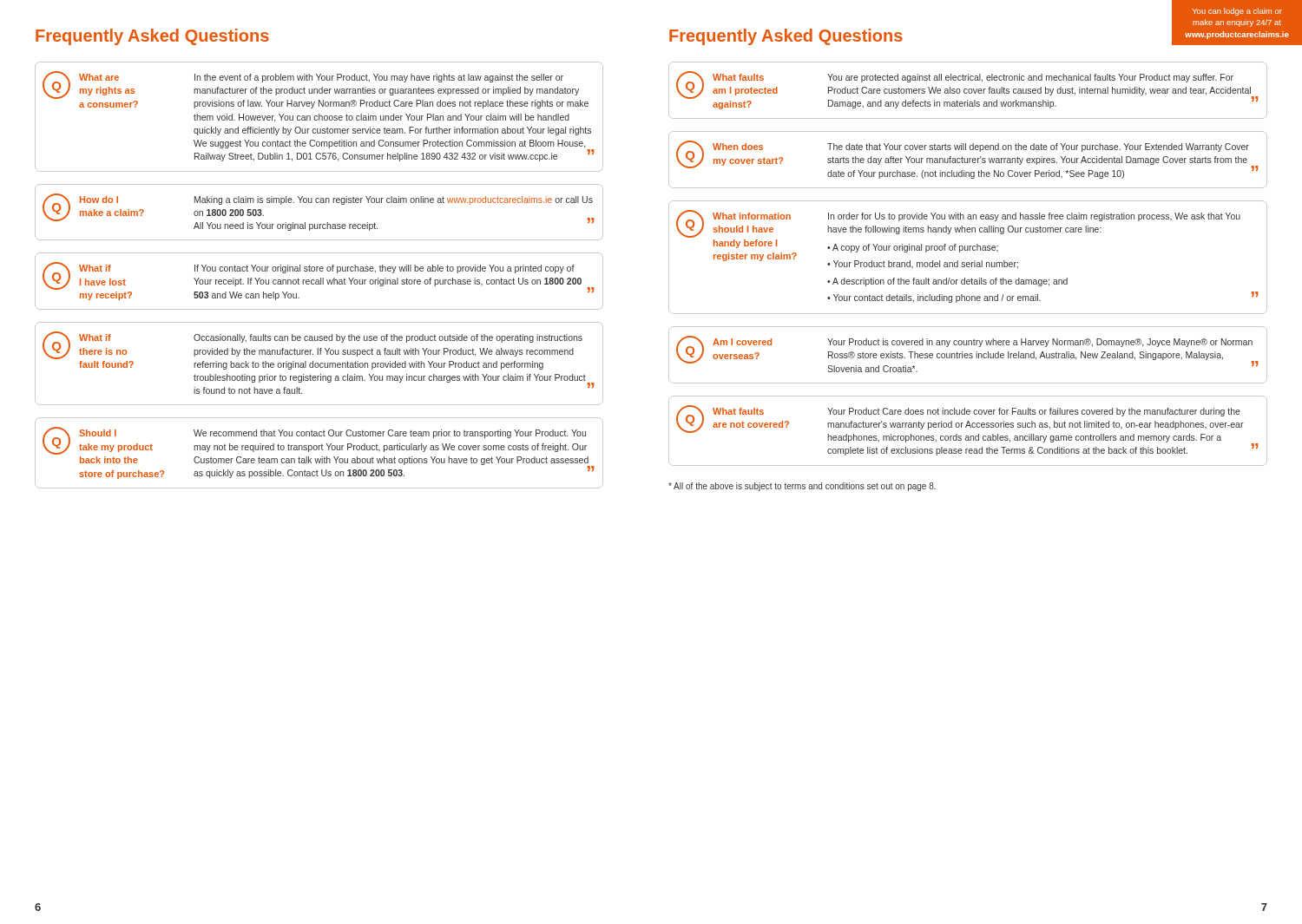This screenshot has width=1302, height=924.
Task: Point to the element starting "All of the above"
Action: click(x=802, y=486)
